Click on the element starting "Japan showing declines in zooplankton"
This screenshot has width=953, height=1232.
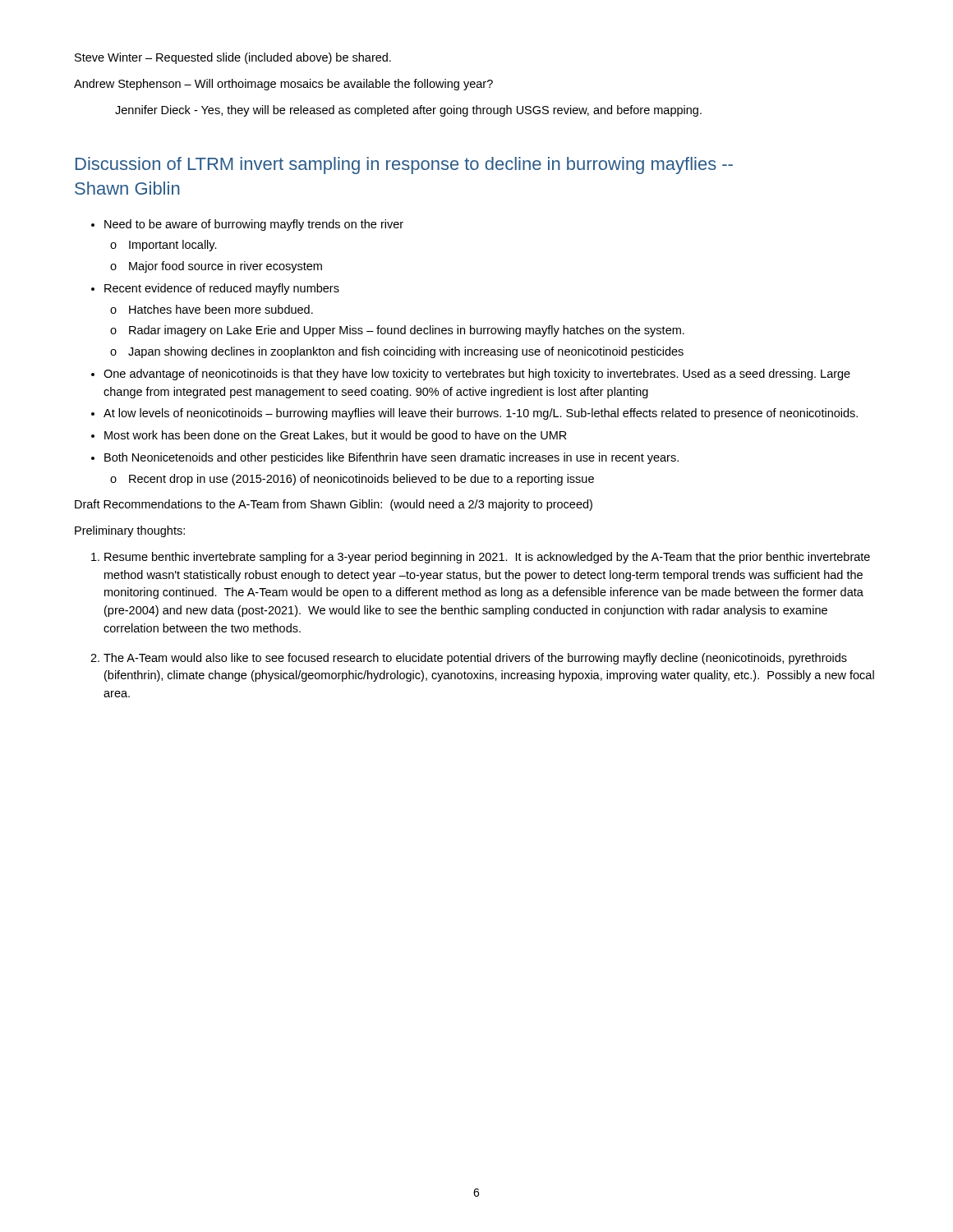tap(504, 352)
